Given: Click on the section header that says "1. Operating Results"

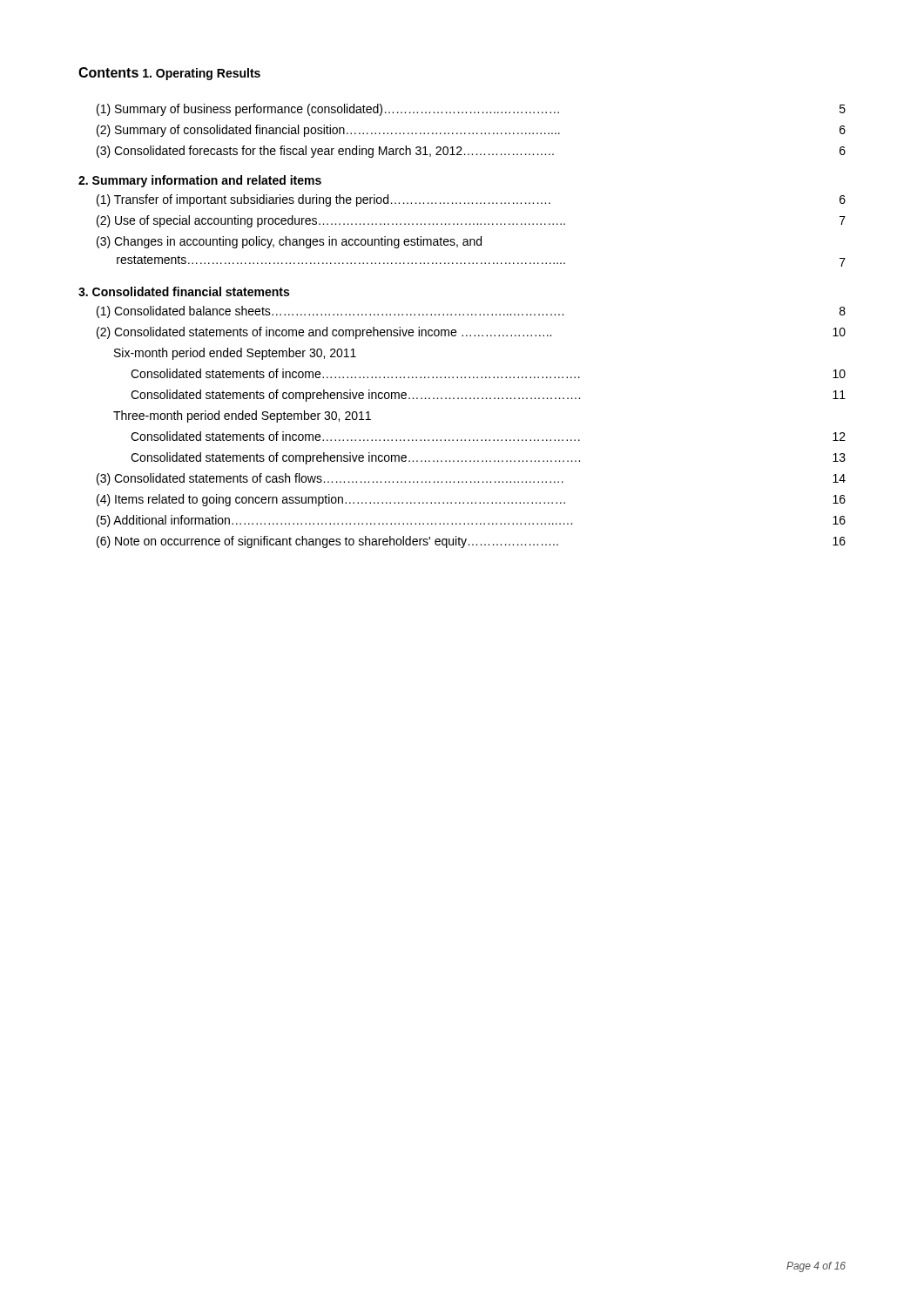Looking at the screenshot, I should pyautogui.click(x=201, y=73).
